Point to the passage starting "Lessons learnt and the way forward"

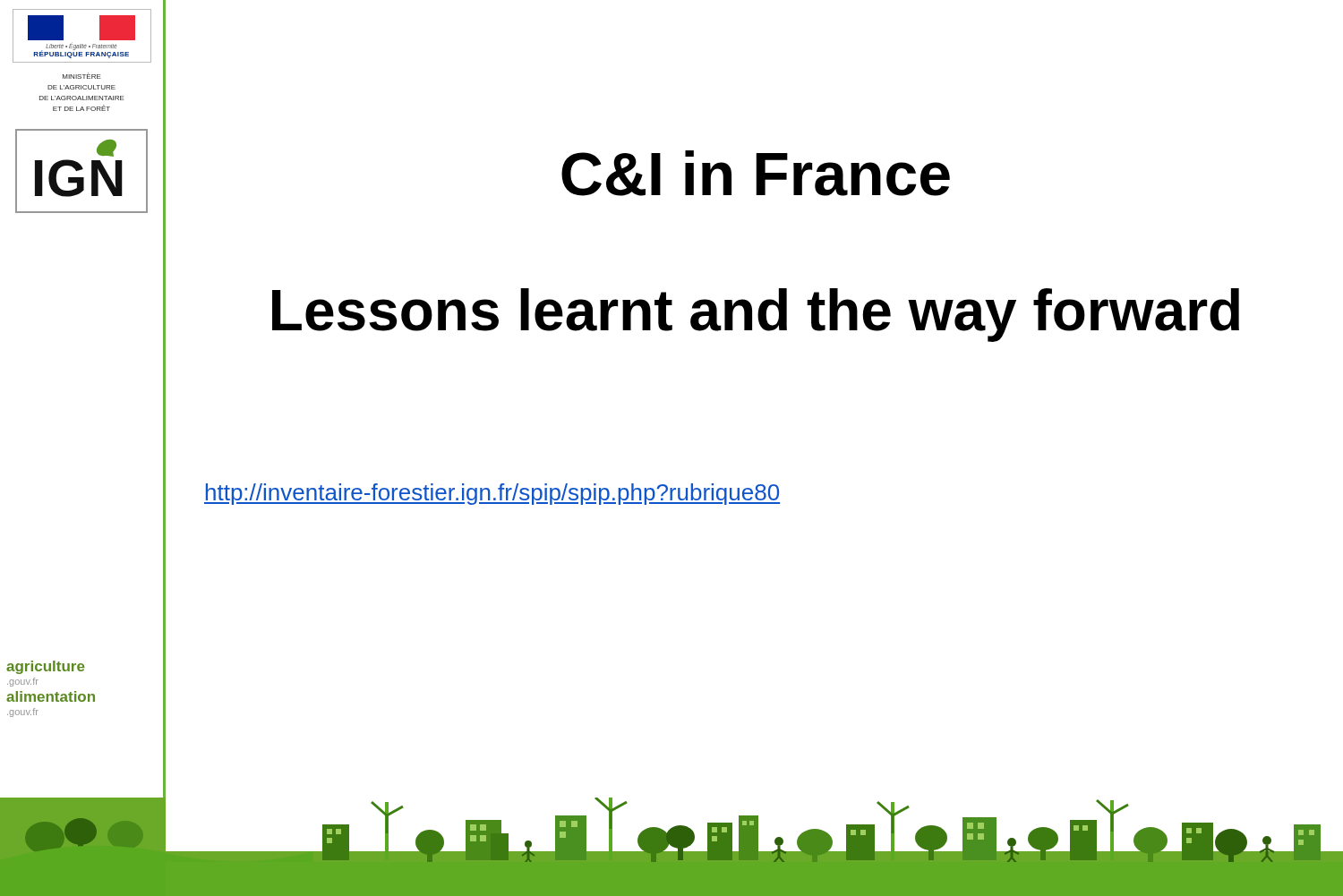point(756,311)
